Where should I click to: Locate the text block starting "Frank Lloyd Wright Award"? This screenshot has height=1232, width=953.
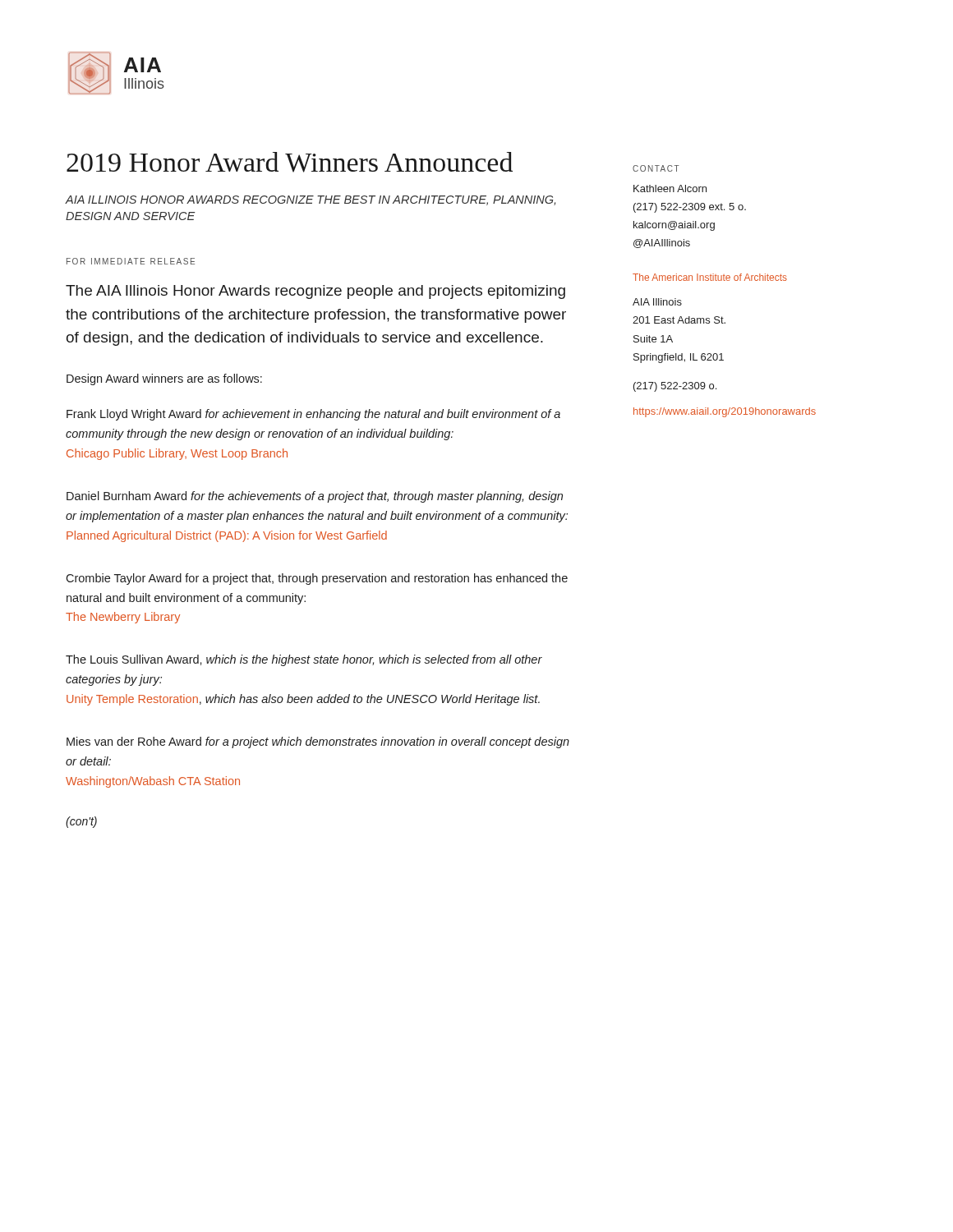(313, 434)
